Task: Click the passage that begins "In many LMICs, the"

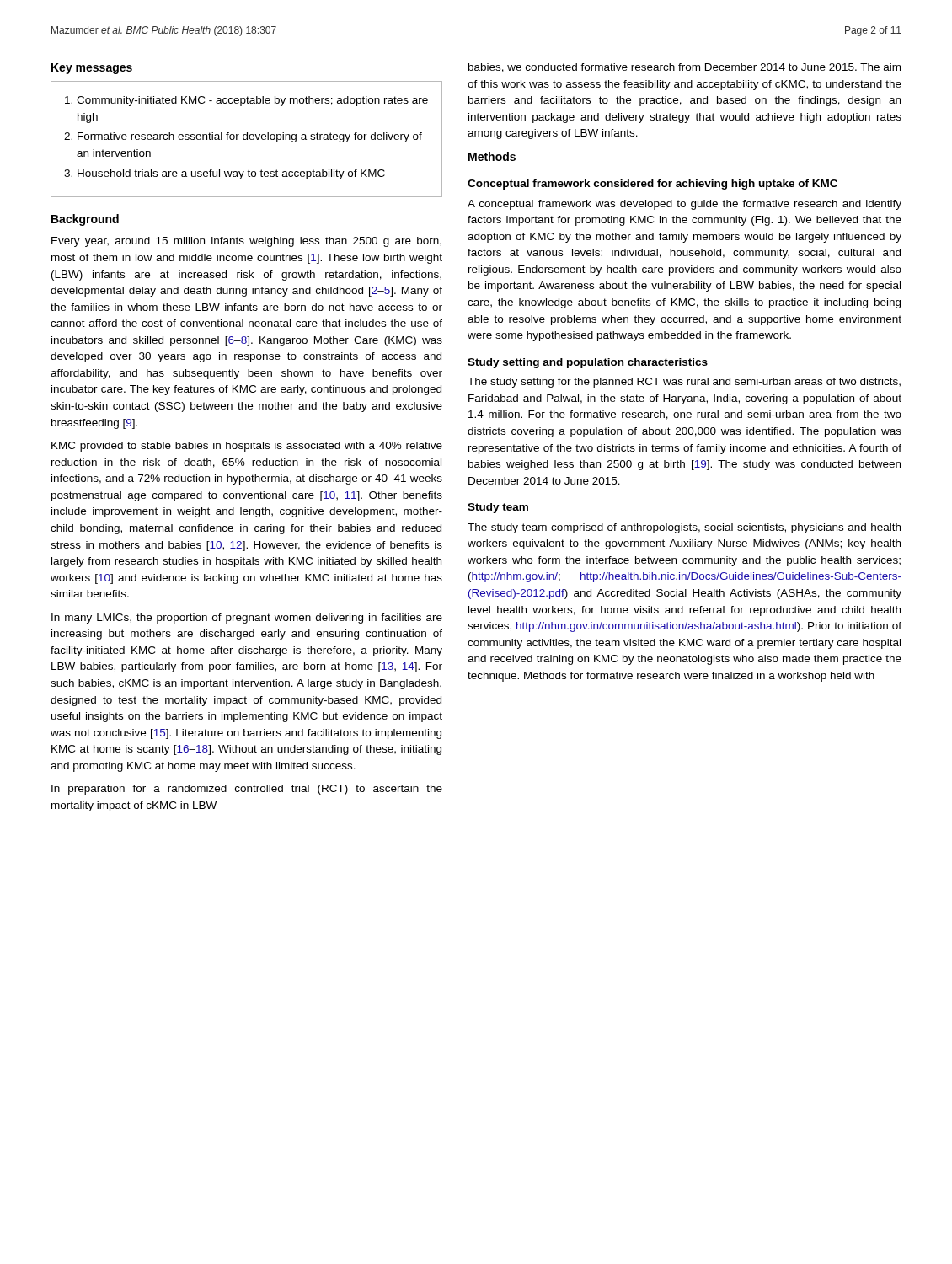Action: click(246, 692)
